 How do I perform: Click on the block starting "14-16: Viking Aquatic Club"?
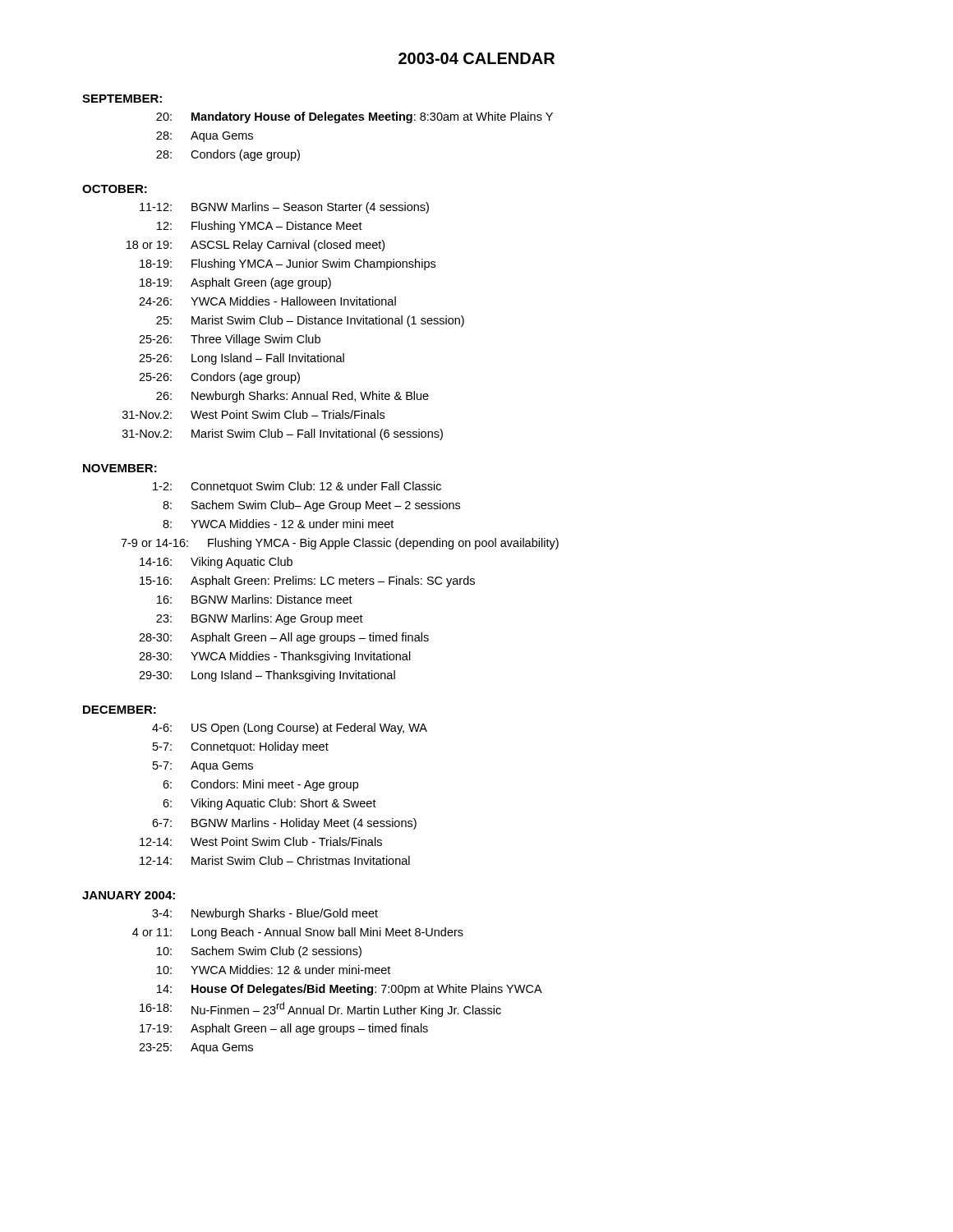coord(216,563)
